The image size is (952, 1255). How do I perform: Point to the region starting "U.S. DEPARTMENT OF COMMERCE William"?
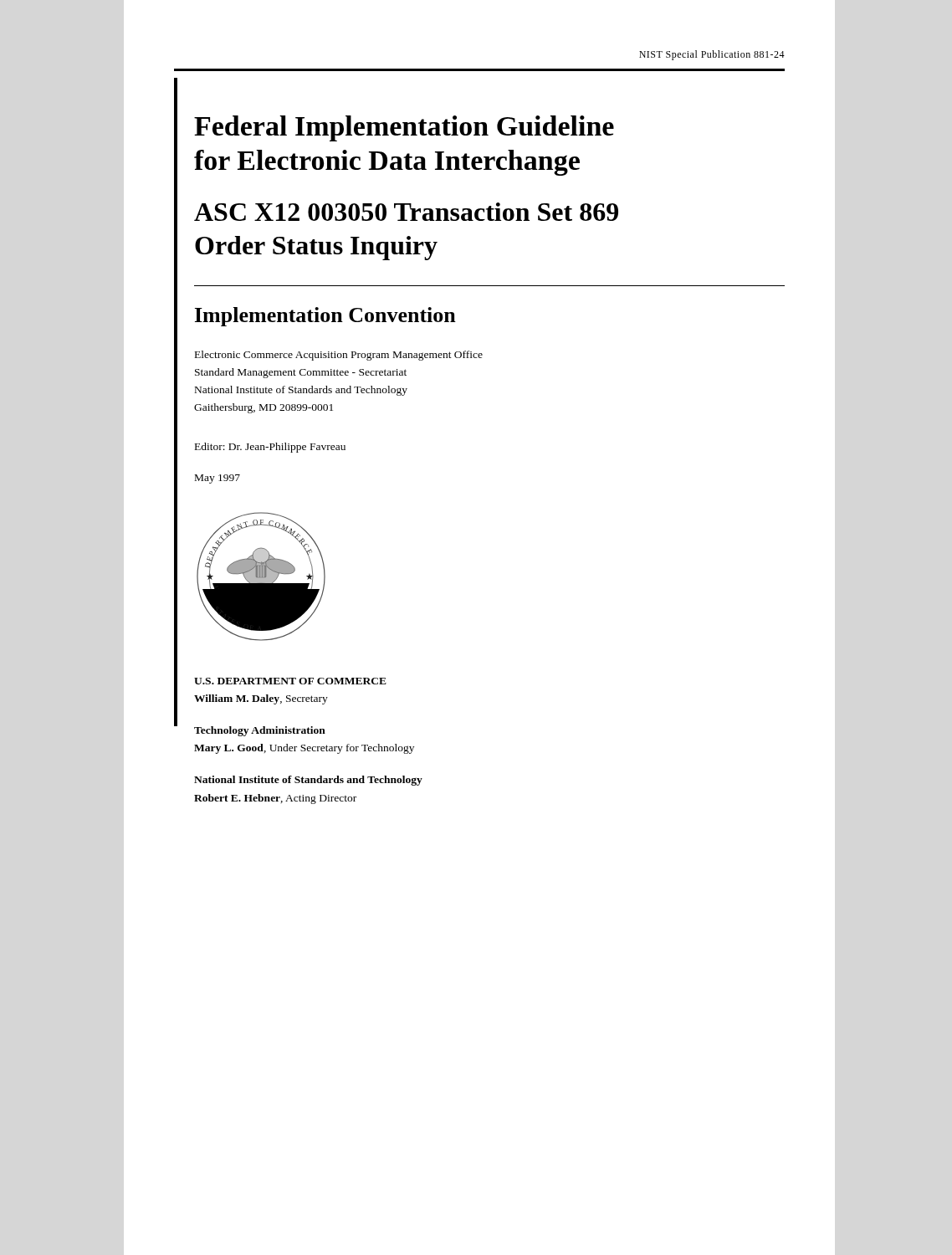pos(290,689)
